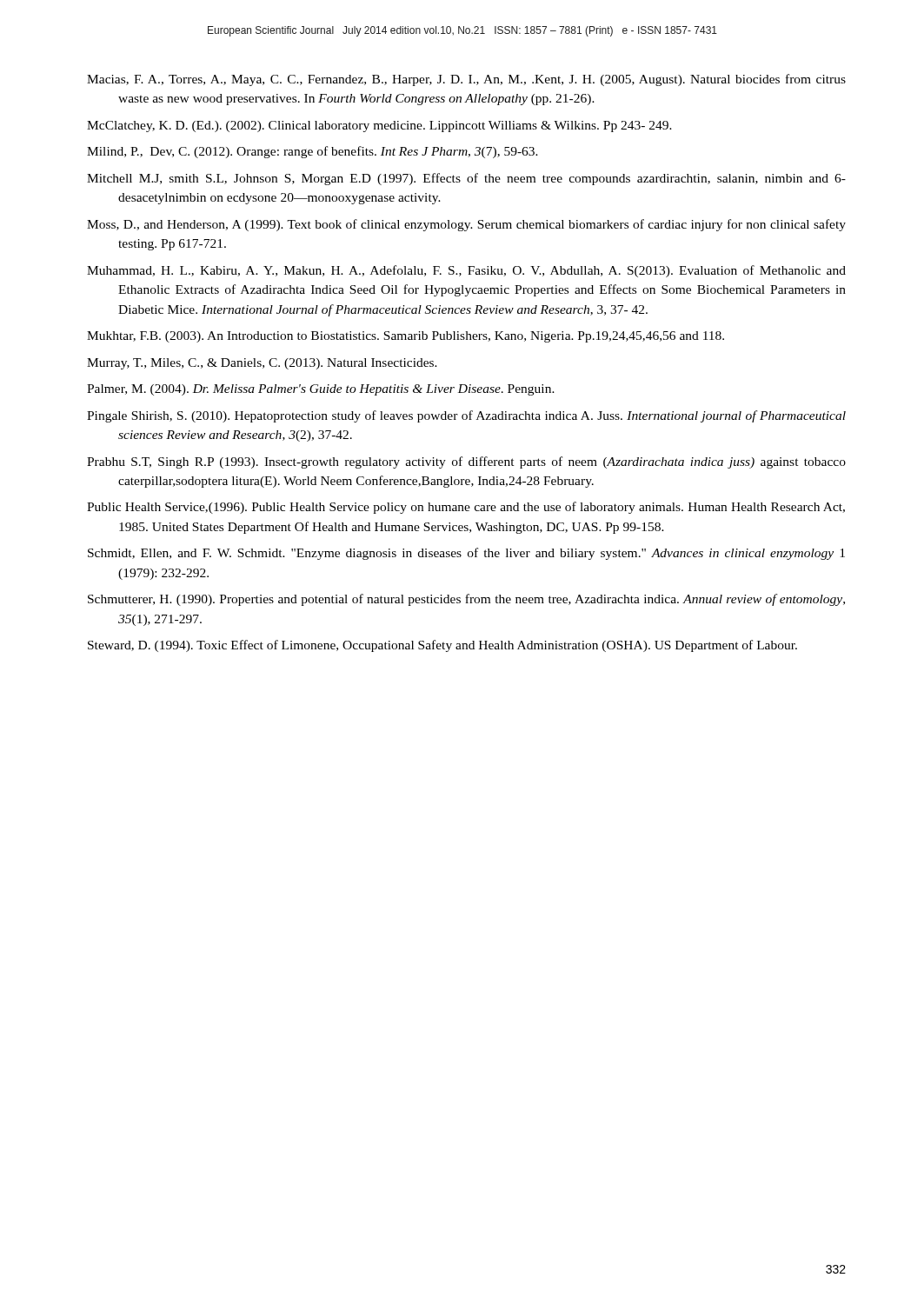924x1304 pixels.
Task: Point to the block beginning "Moss, D., and Henderson, A (1999). Text book"
Action: click(466, 233)
